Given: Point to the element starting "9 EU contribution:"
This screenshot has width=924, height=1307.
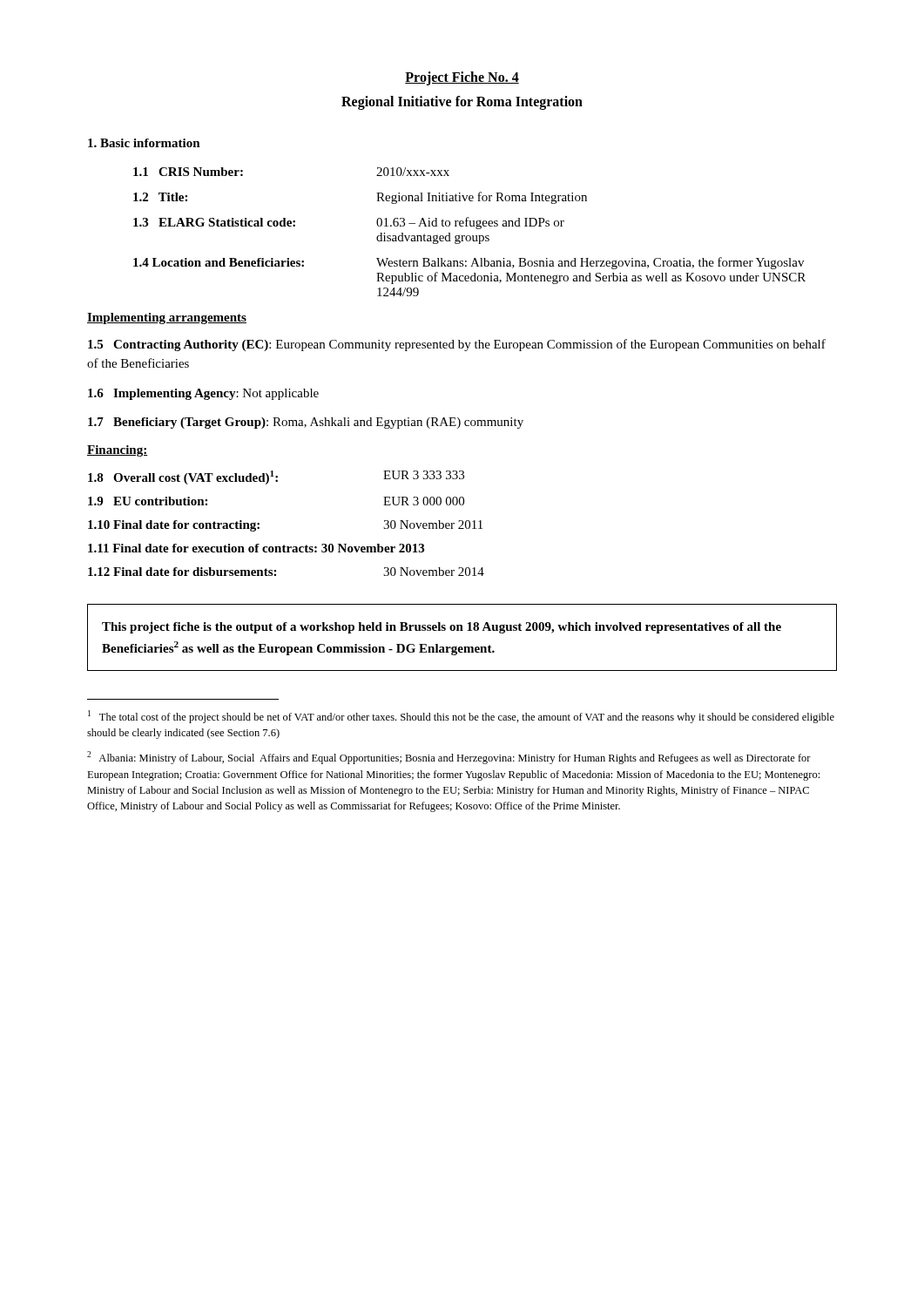Looking at the screenshot, I should pos(462,501).
